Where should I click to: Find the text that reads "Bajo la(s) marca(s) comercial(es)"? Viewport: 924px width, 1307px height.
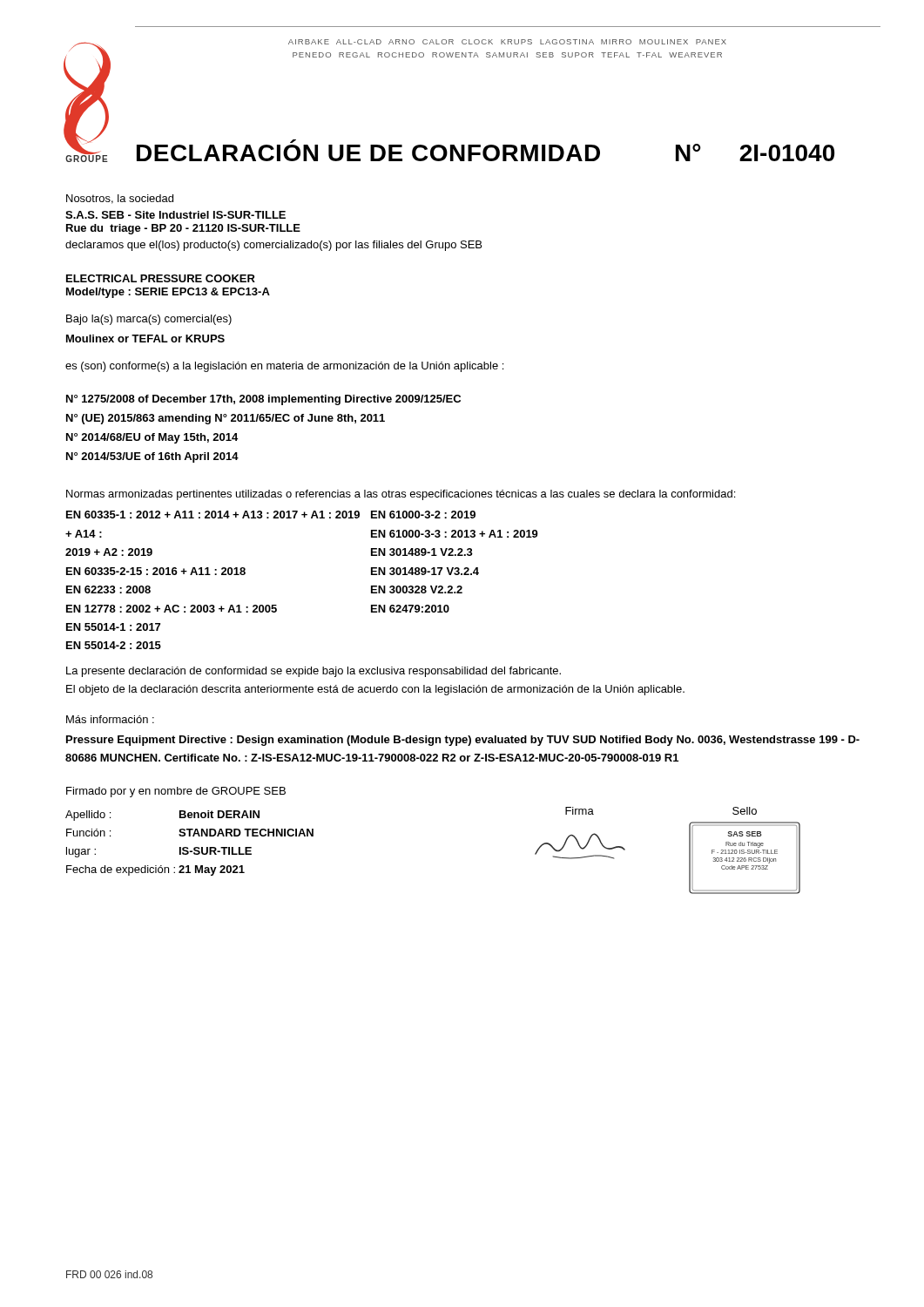149,319
